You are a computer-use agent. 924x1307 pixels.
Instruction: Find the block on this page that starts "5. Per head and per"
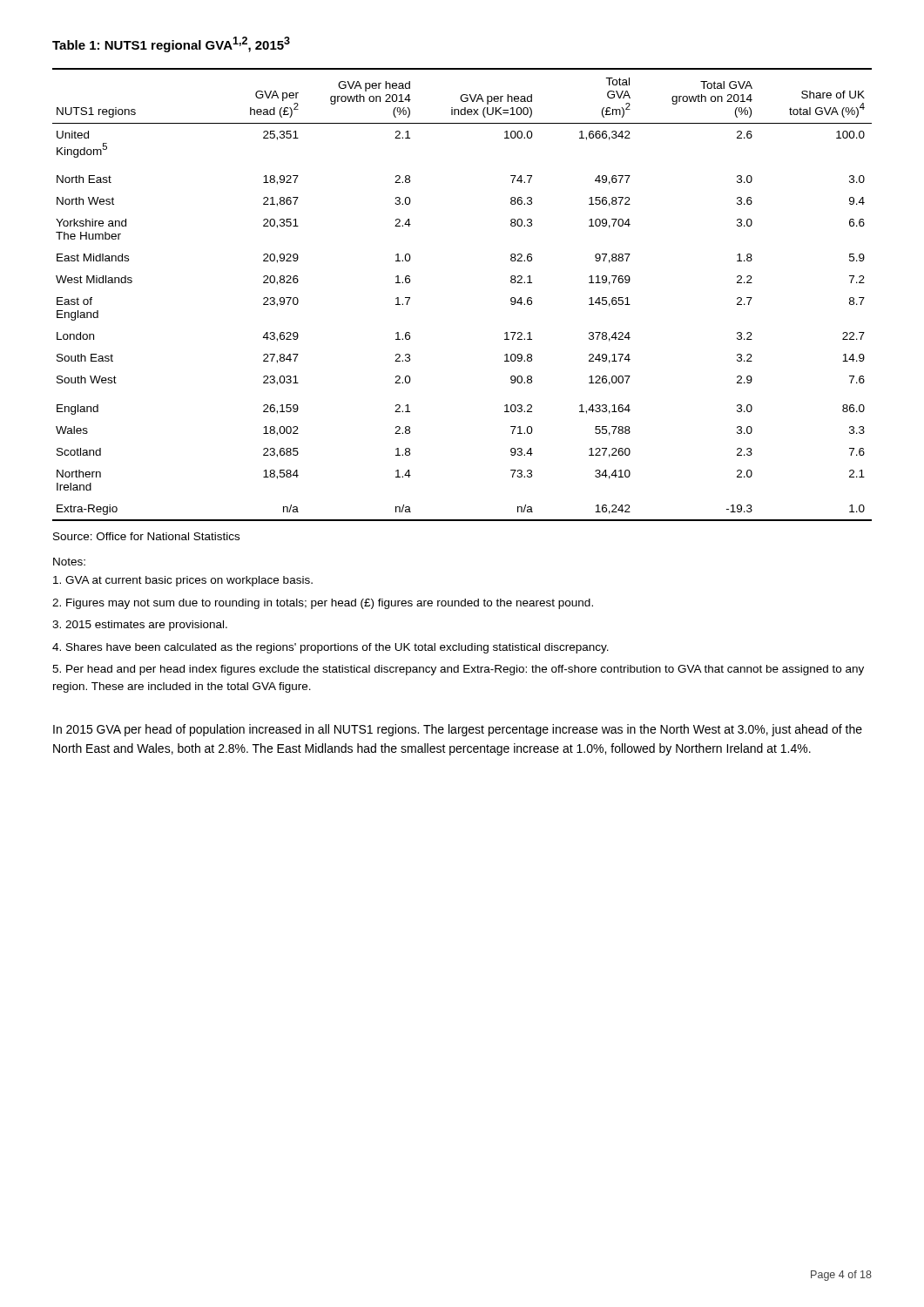(x=458, y=677)
